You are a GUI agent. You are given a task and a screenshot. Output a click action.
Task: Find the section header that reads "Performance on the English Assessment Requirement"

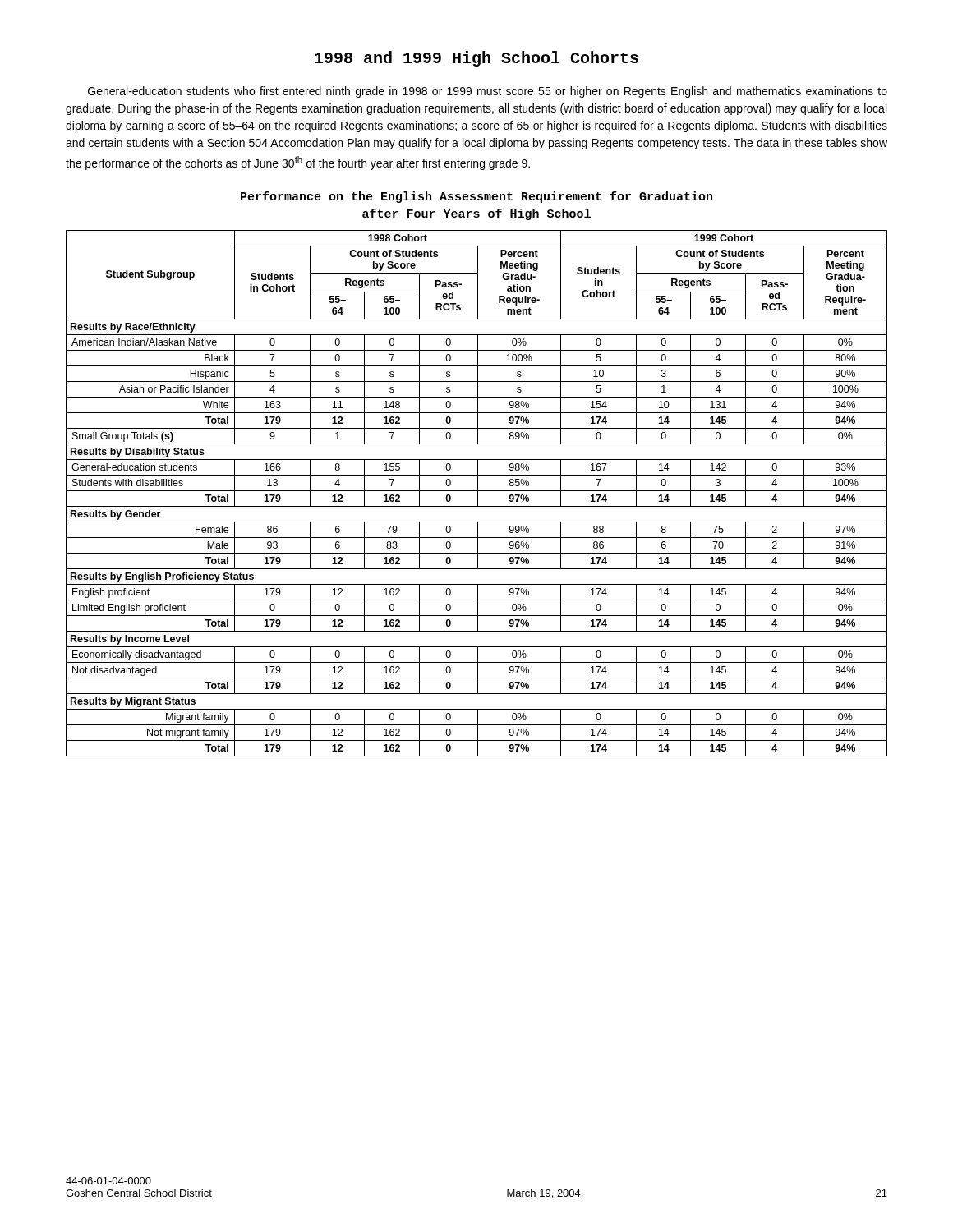pos(476,197)
